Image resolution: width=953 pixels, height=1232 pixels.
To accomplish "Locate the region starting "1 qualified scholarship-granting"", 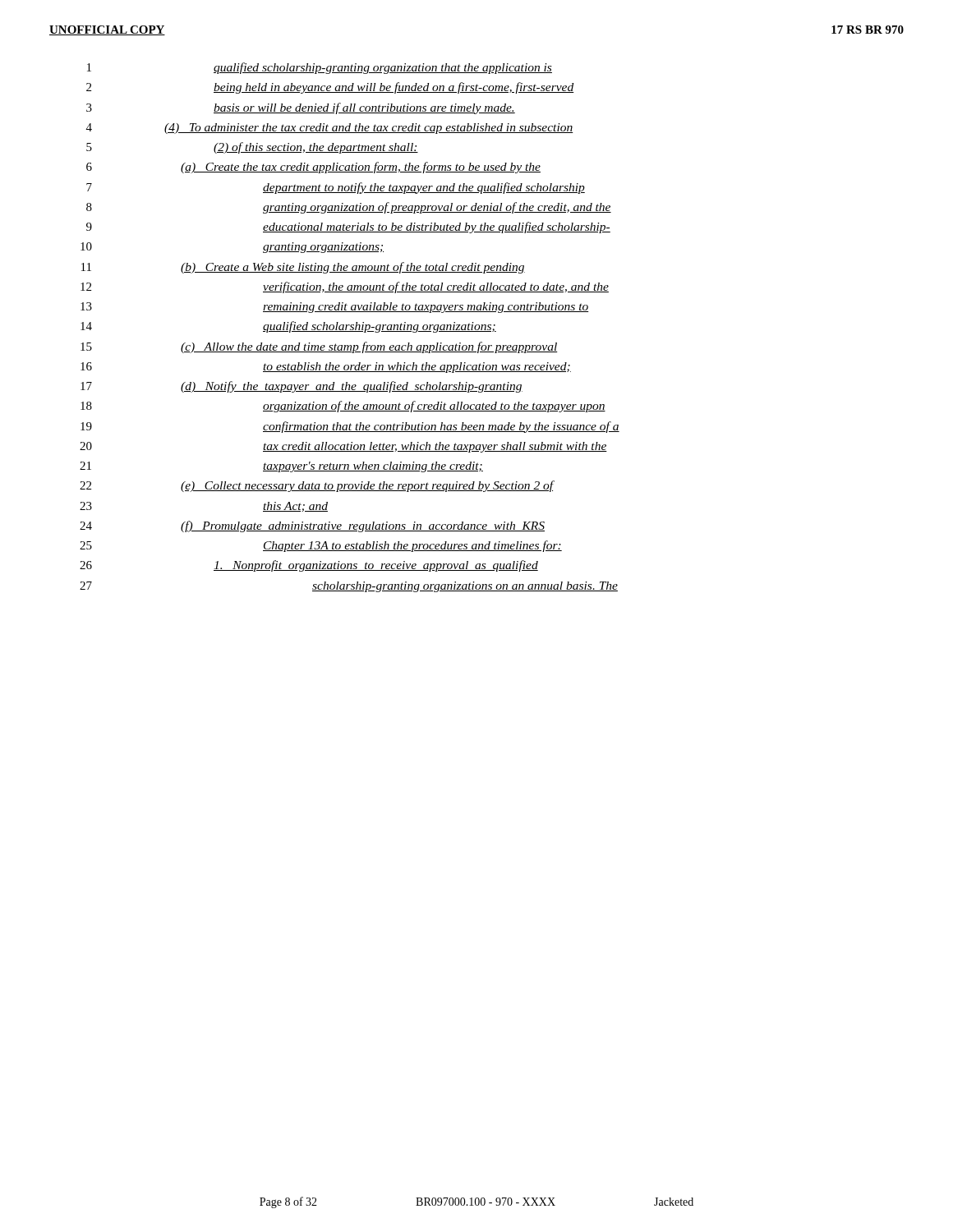I will click(476, 67).
